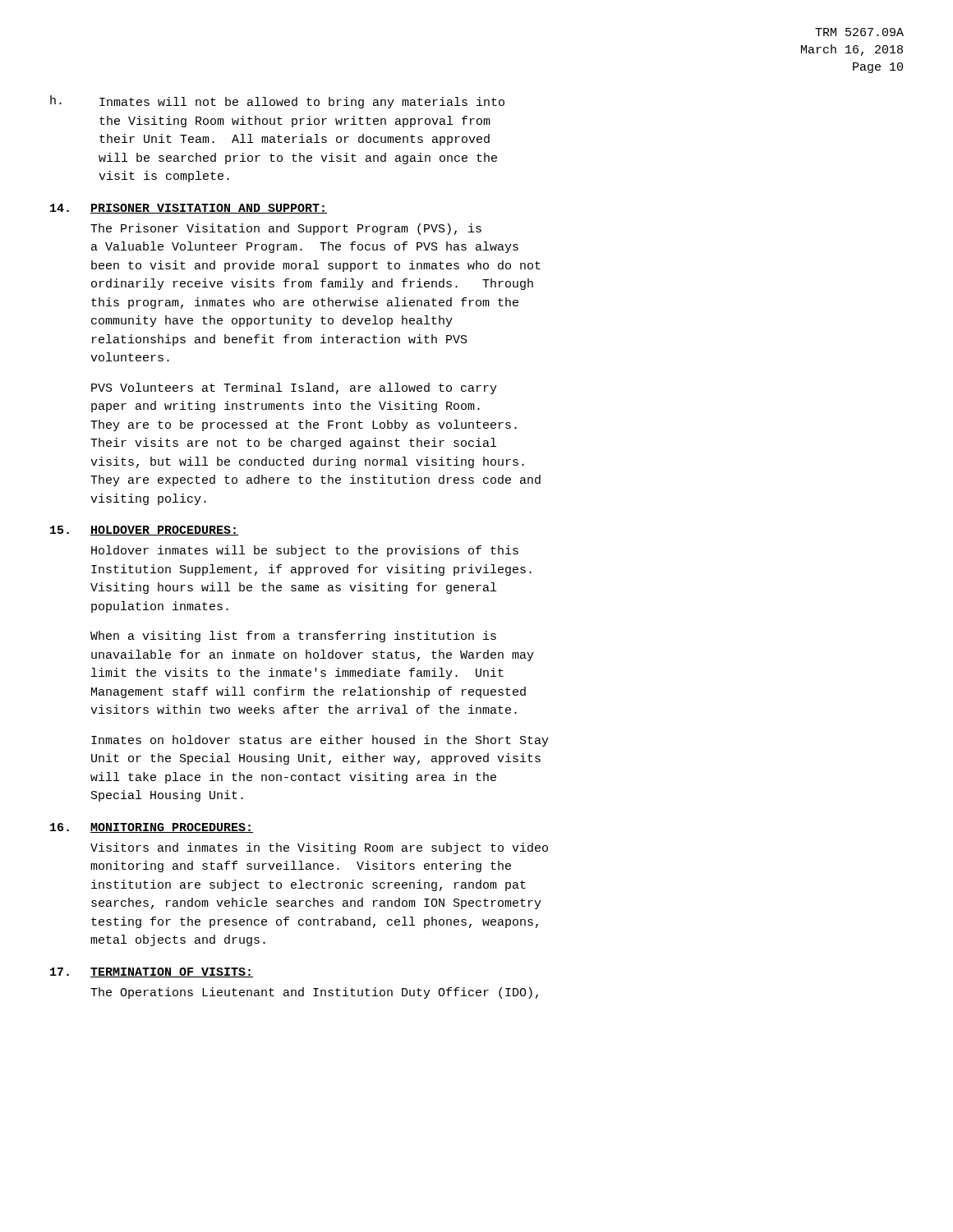Click on the section header that says "14. PRISONER VISITATION AND SUPPORT:"
Image resolution: width=953 pixels, height=1232 pixels.
tap(188, 209)
